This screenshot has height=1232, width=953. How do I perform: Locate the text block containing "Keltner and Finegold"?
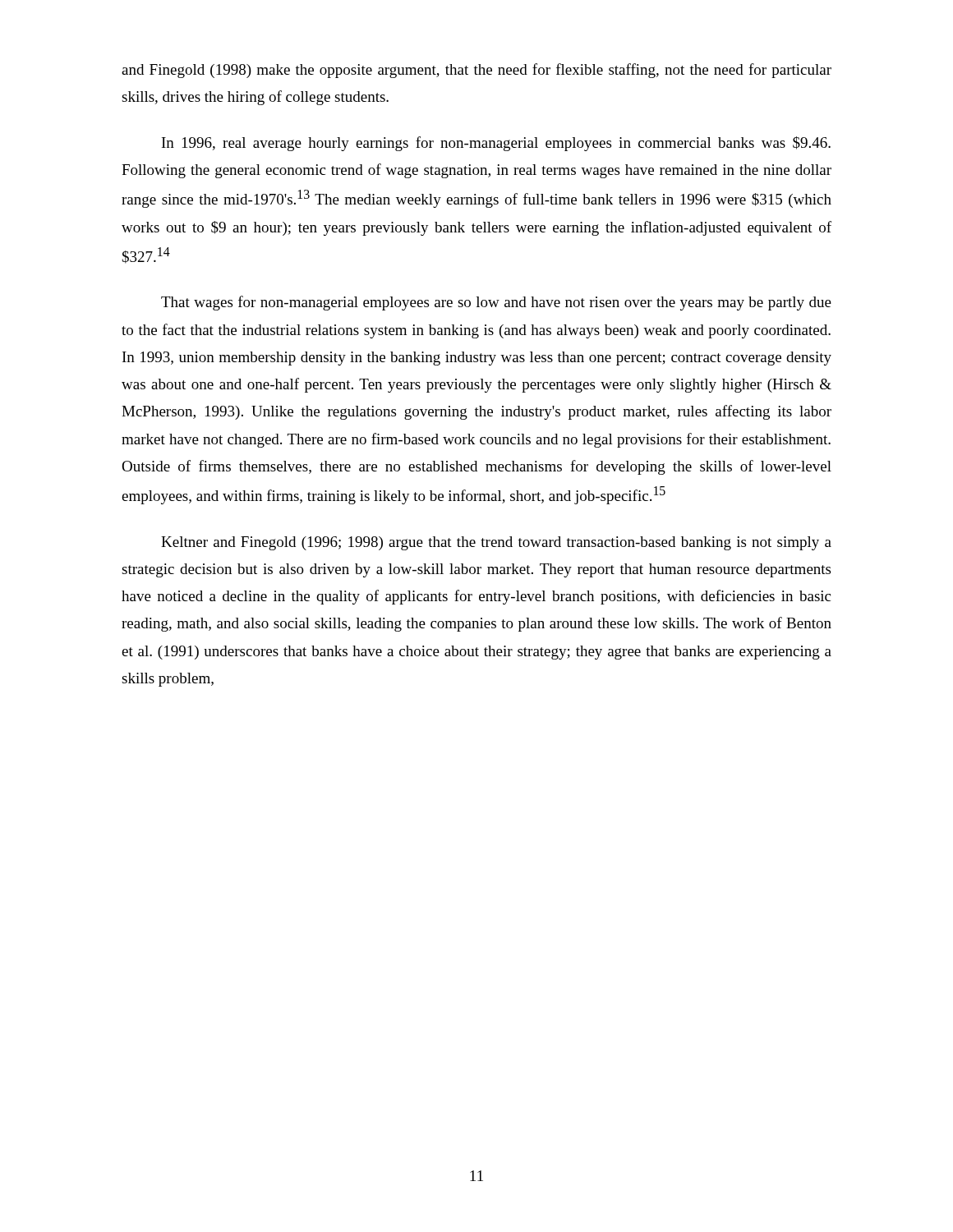pos(476,610)
